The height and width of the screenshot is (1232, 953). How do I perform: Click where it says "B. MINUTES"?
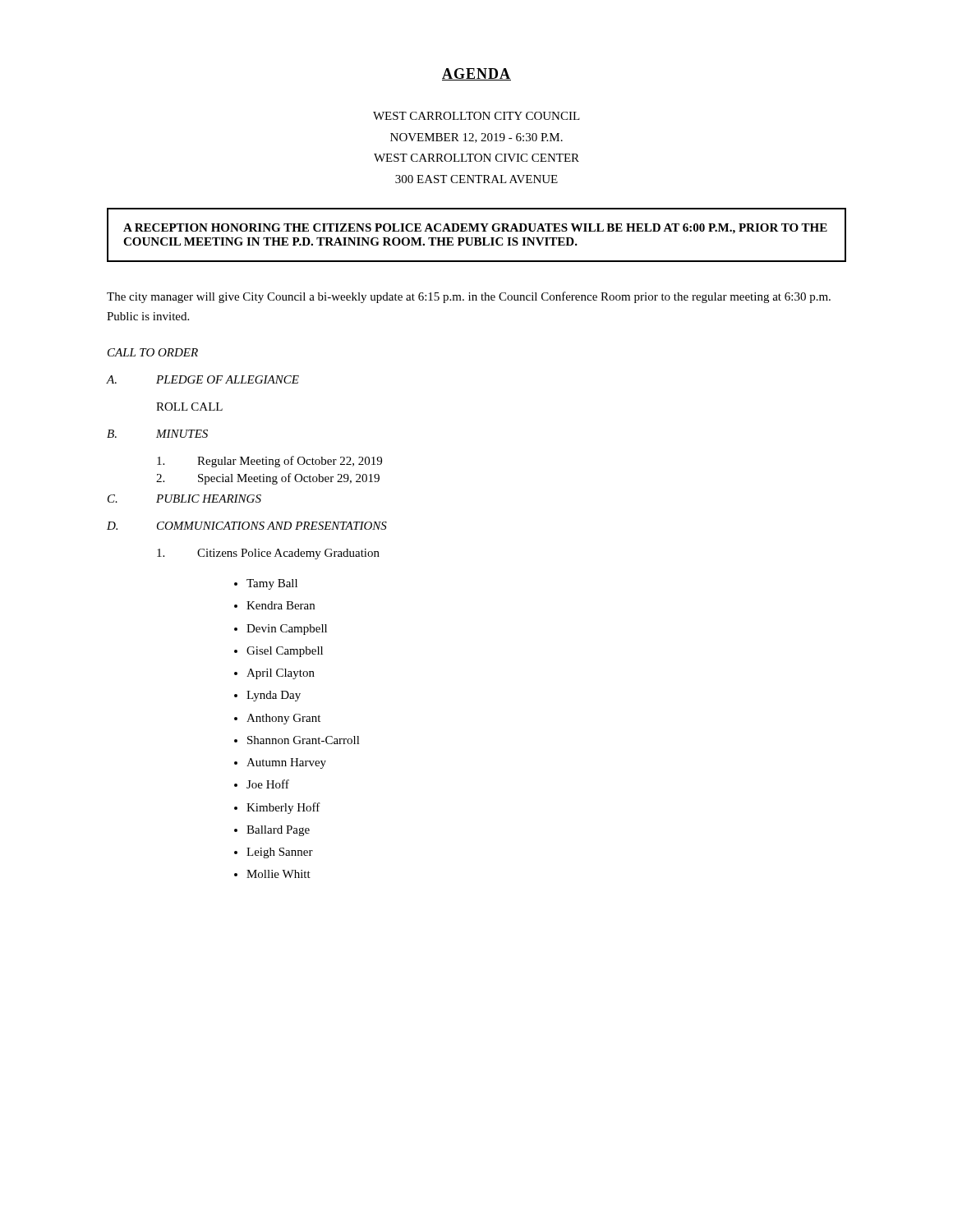pyautogui.click(x=157, y=434)
